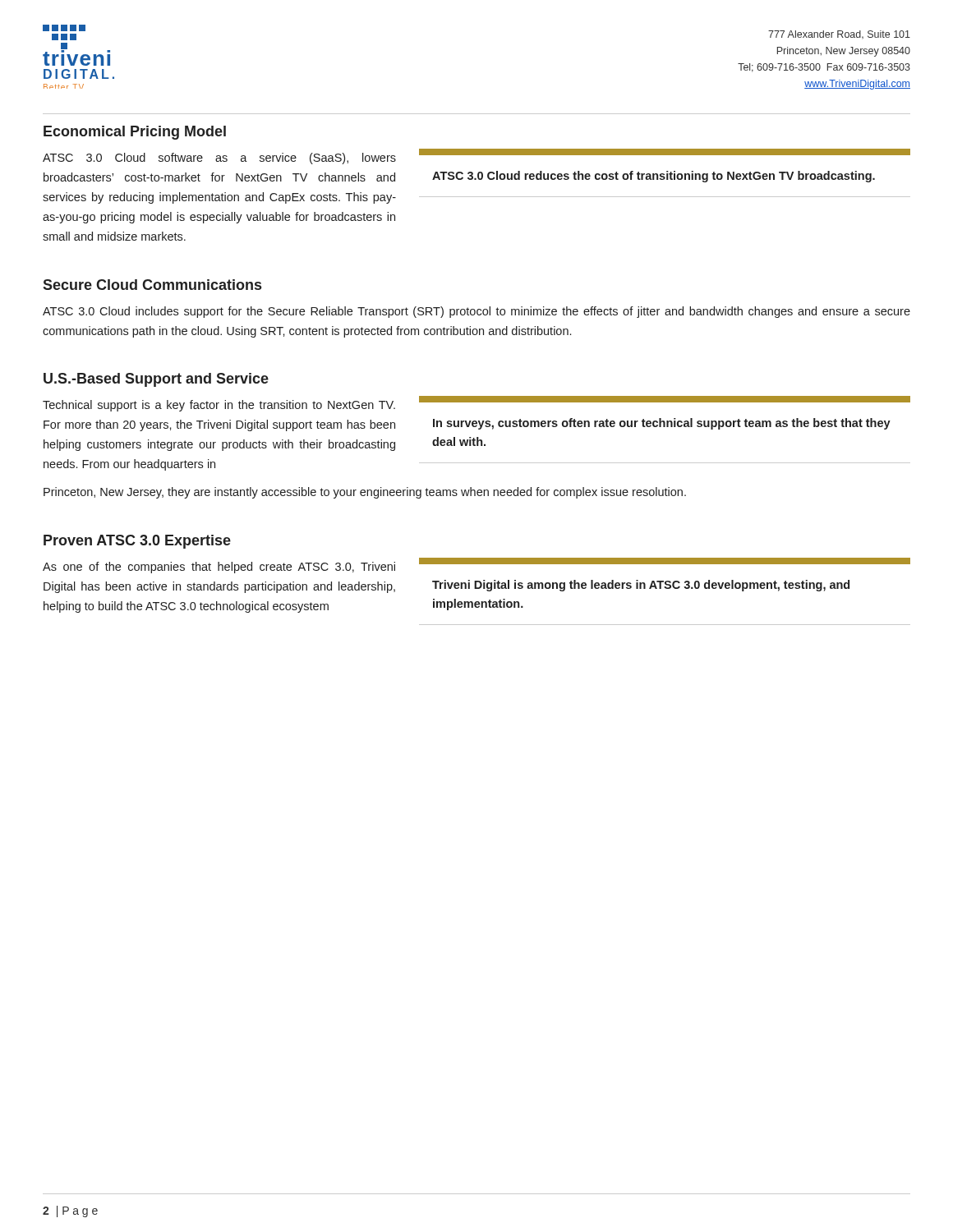Find the text starting "Secure Cloud Communications"
The width and height of the screenshot is (953, 1232).
(x=152, y=285)
